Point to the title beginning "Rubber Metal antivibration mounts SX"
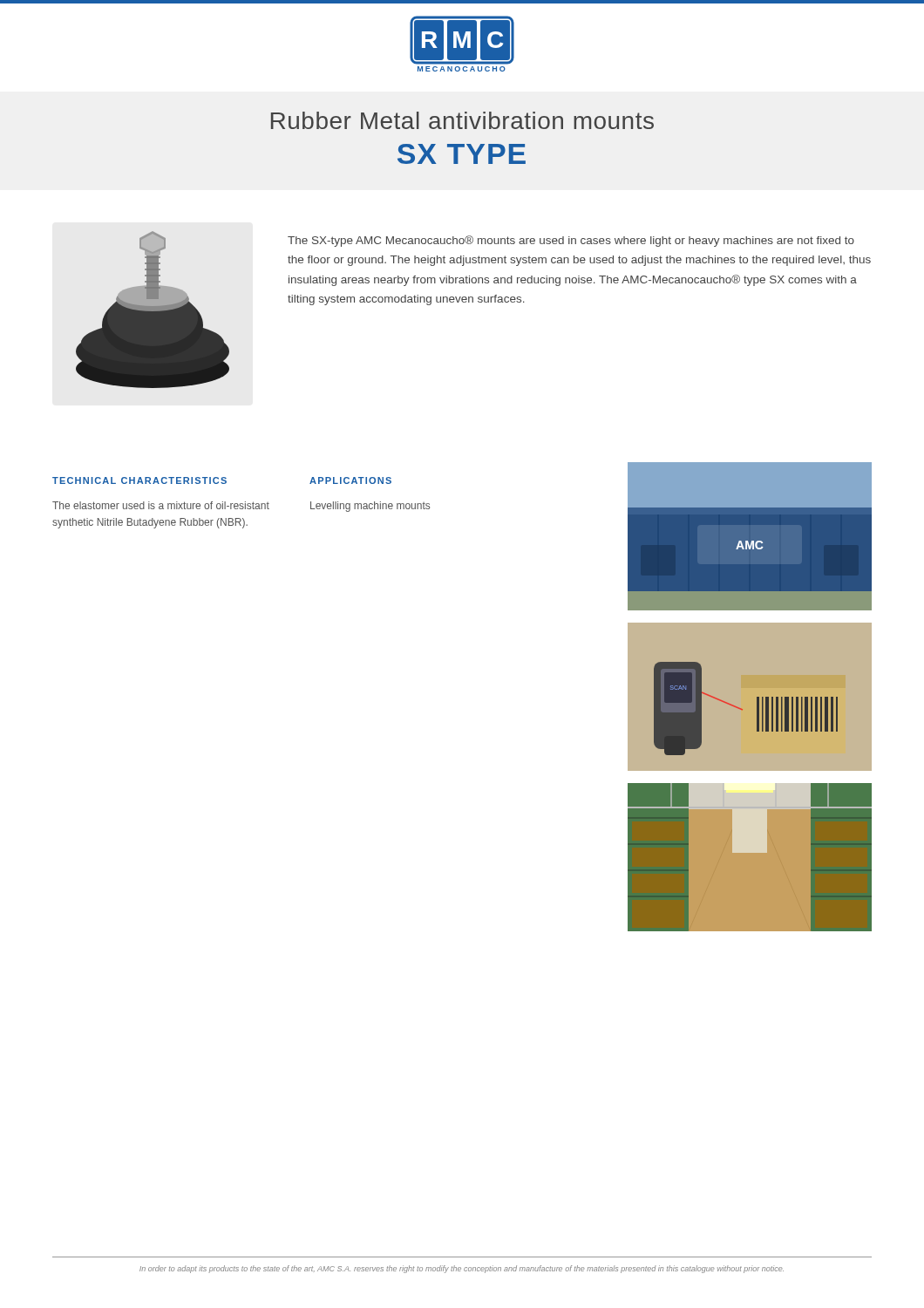 462,139
